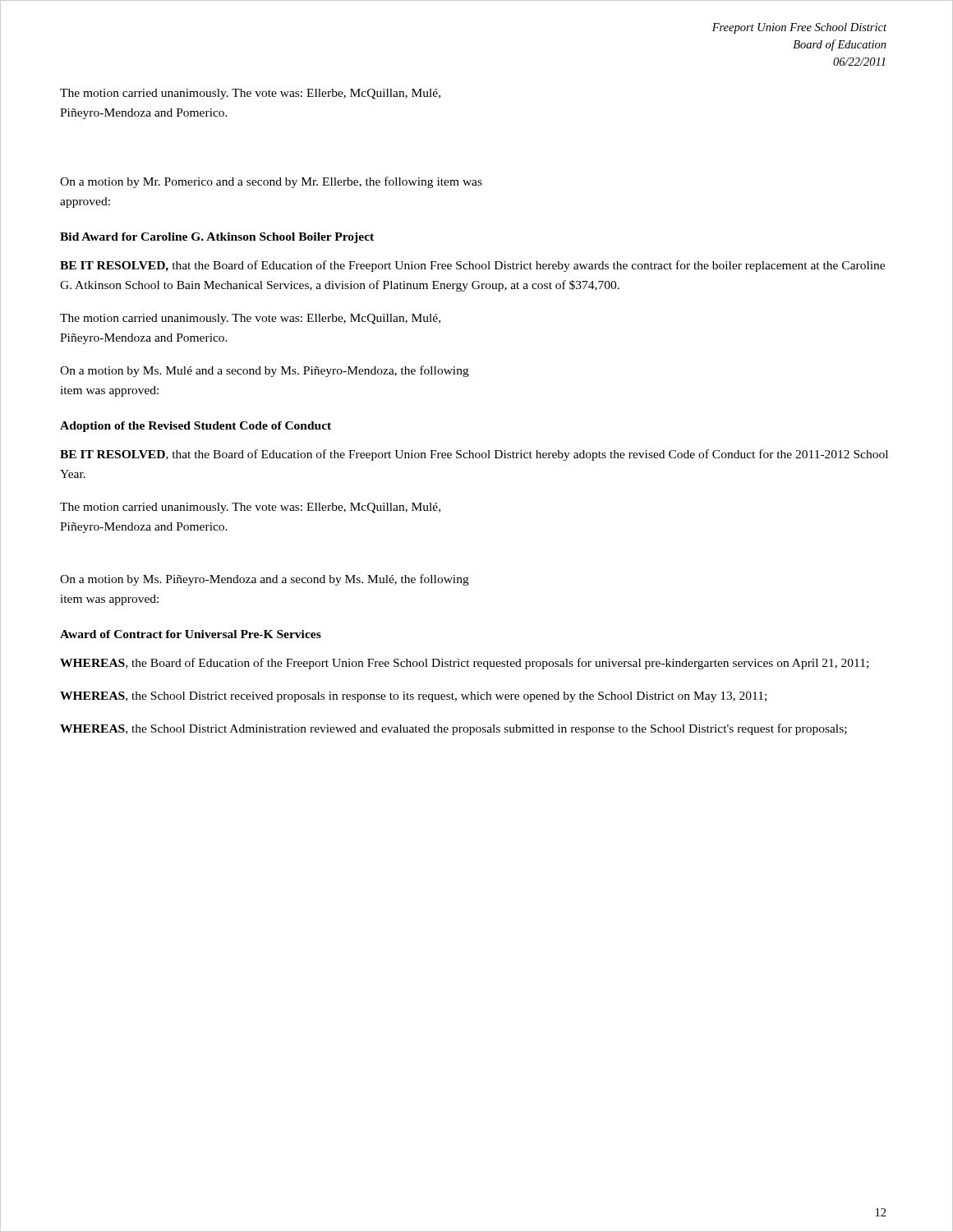This screenshot has width=953, height=1232.
Task: Navigate to the text starting "WHEREAS, the Board of Education of the Freeport"
Action: [x=476, y=663]
